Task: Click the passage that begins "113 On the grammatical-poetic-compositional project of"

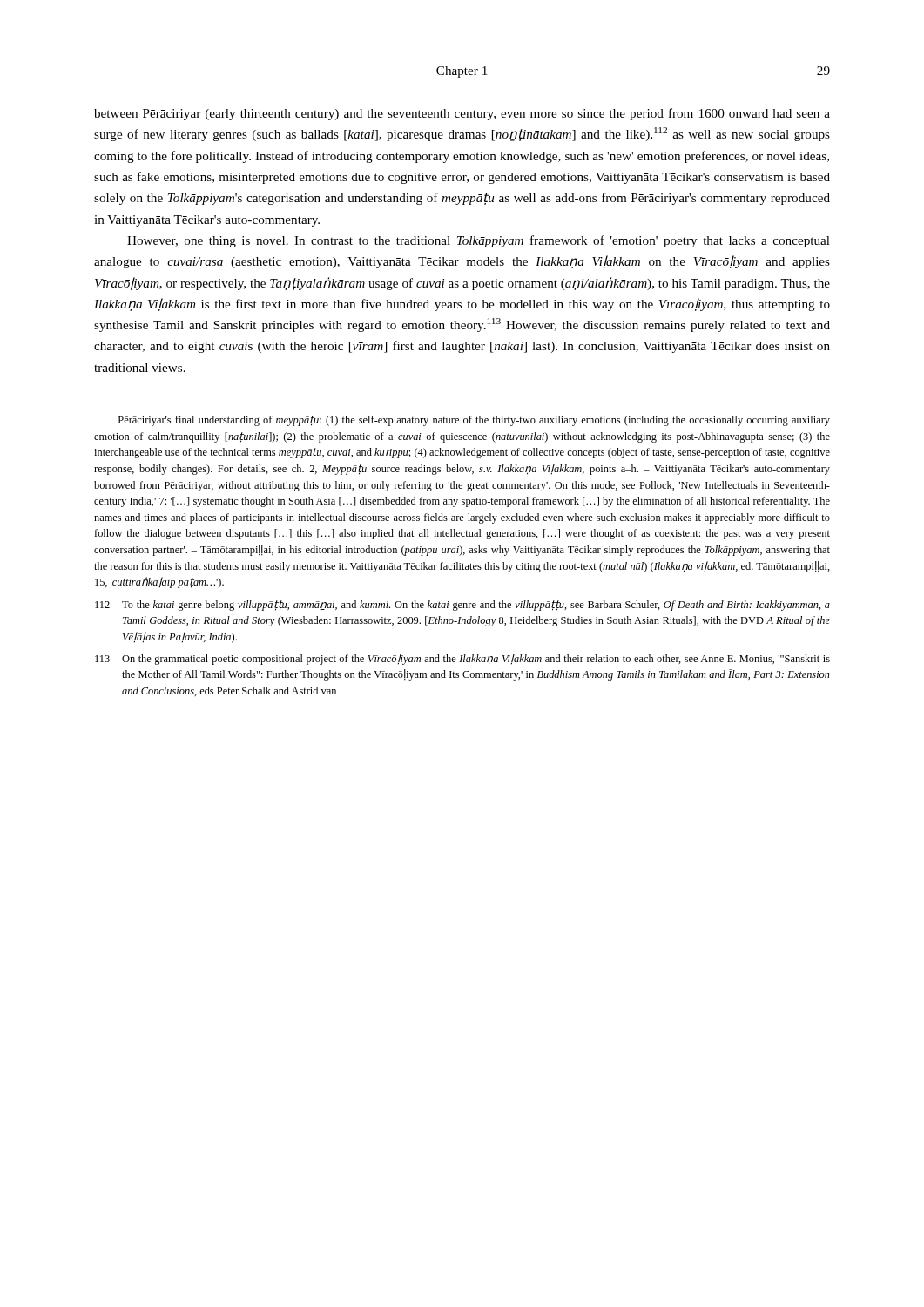Action: click(462, 675)
